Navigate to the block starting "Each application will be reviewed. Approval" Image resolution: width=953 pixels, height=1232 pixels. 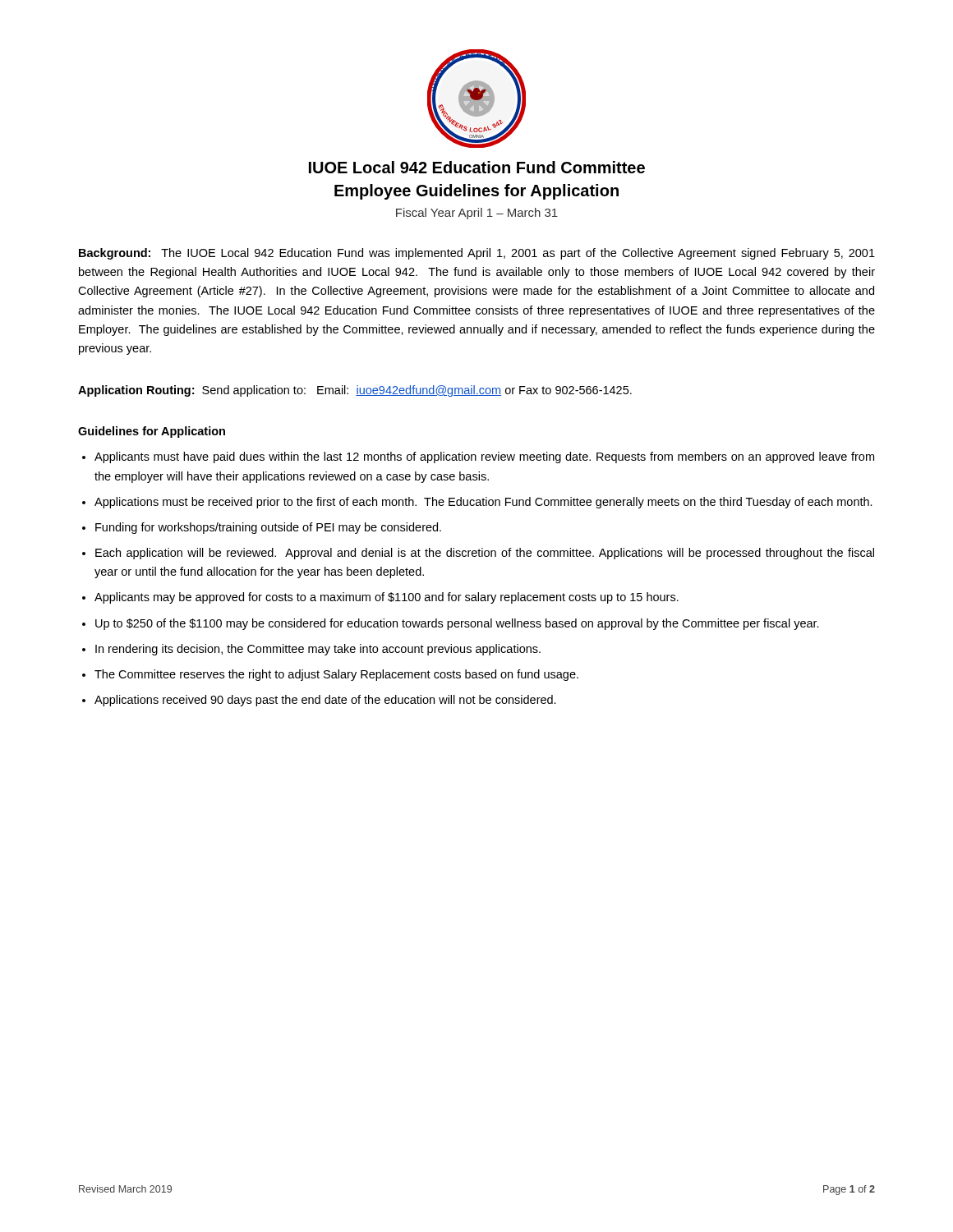click(x=485, y=562)
